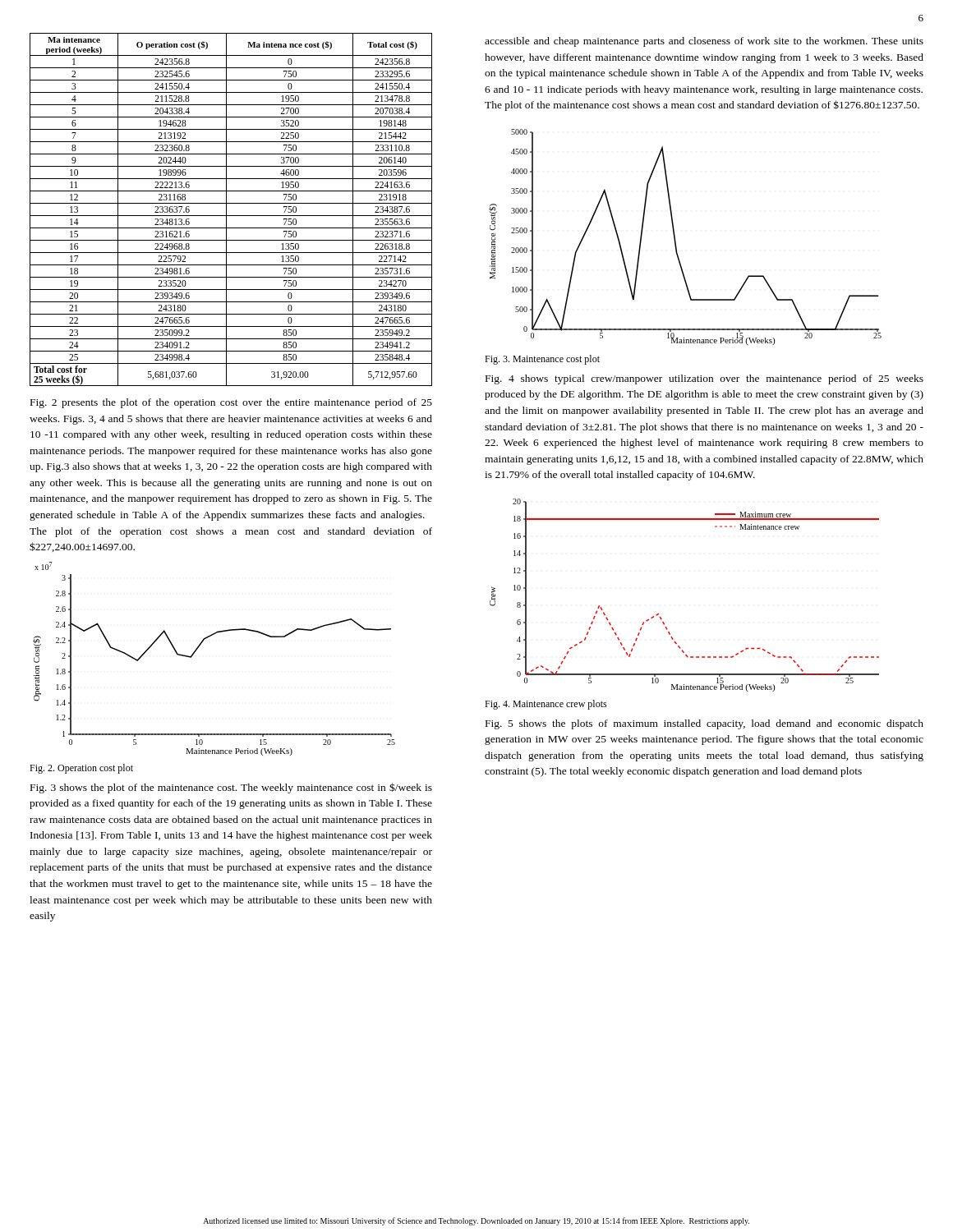The height and width of the screenshot is (1232, 953).
Task: Find the text block with the text "Fig. 2 presents the plot of"
Action: click(231, 474)
